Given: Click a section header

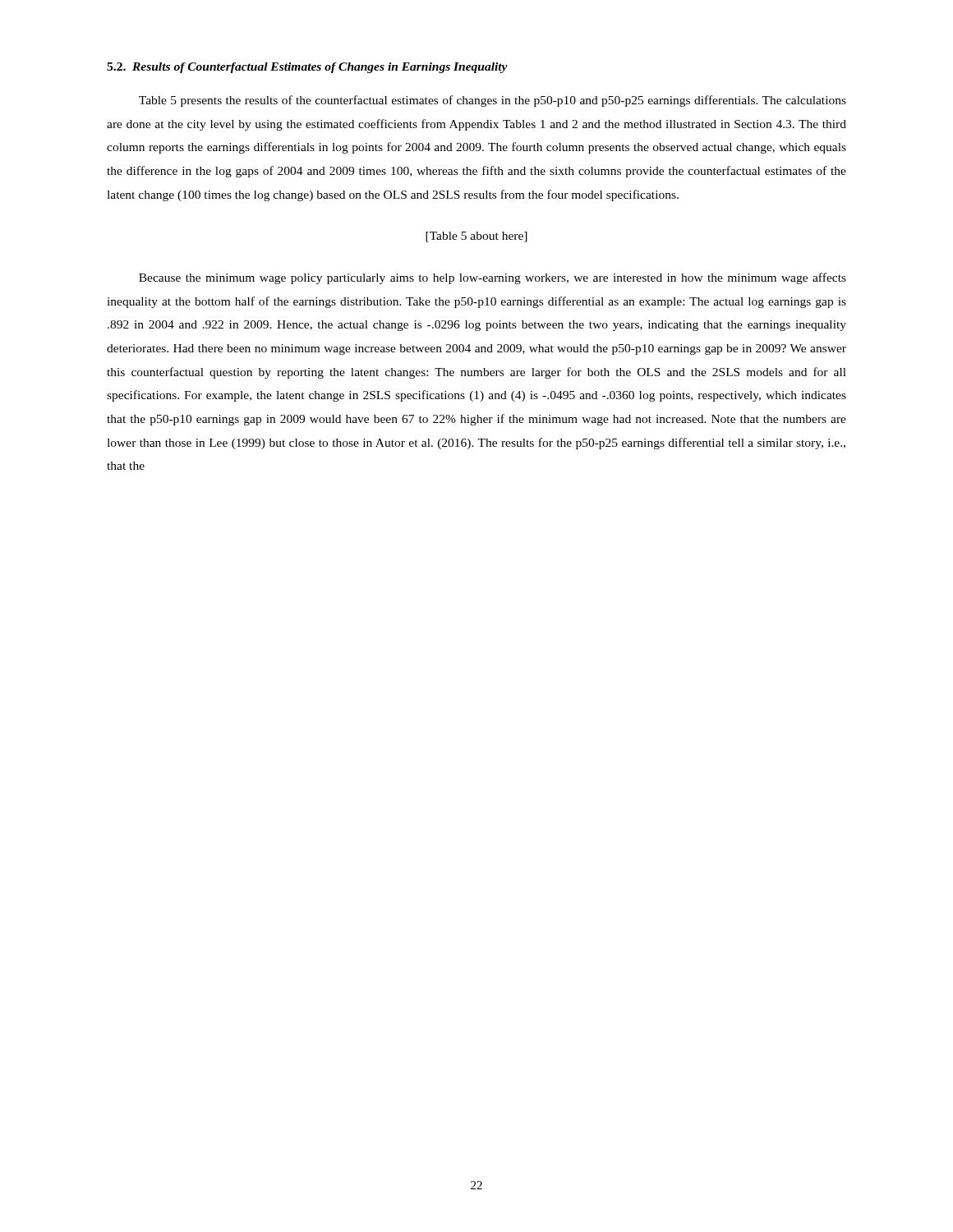Looking at the screenshot, I should pyautogui.click(x=307, y=66).
